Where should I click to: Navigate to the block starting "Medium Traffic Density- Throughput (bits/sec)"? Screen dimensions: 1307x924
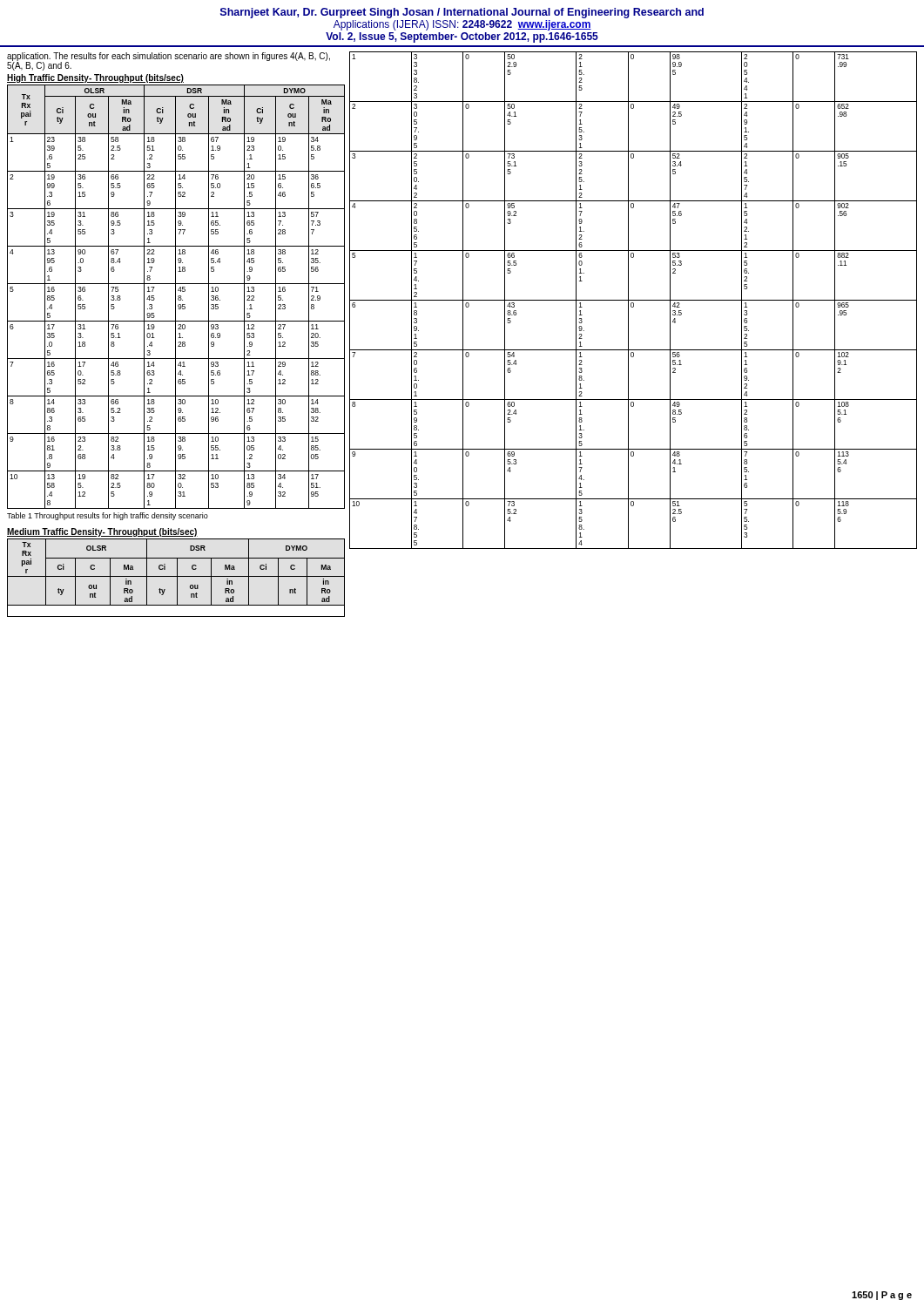(102, 532)
